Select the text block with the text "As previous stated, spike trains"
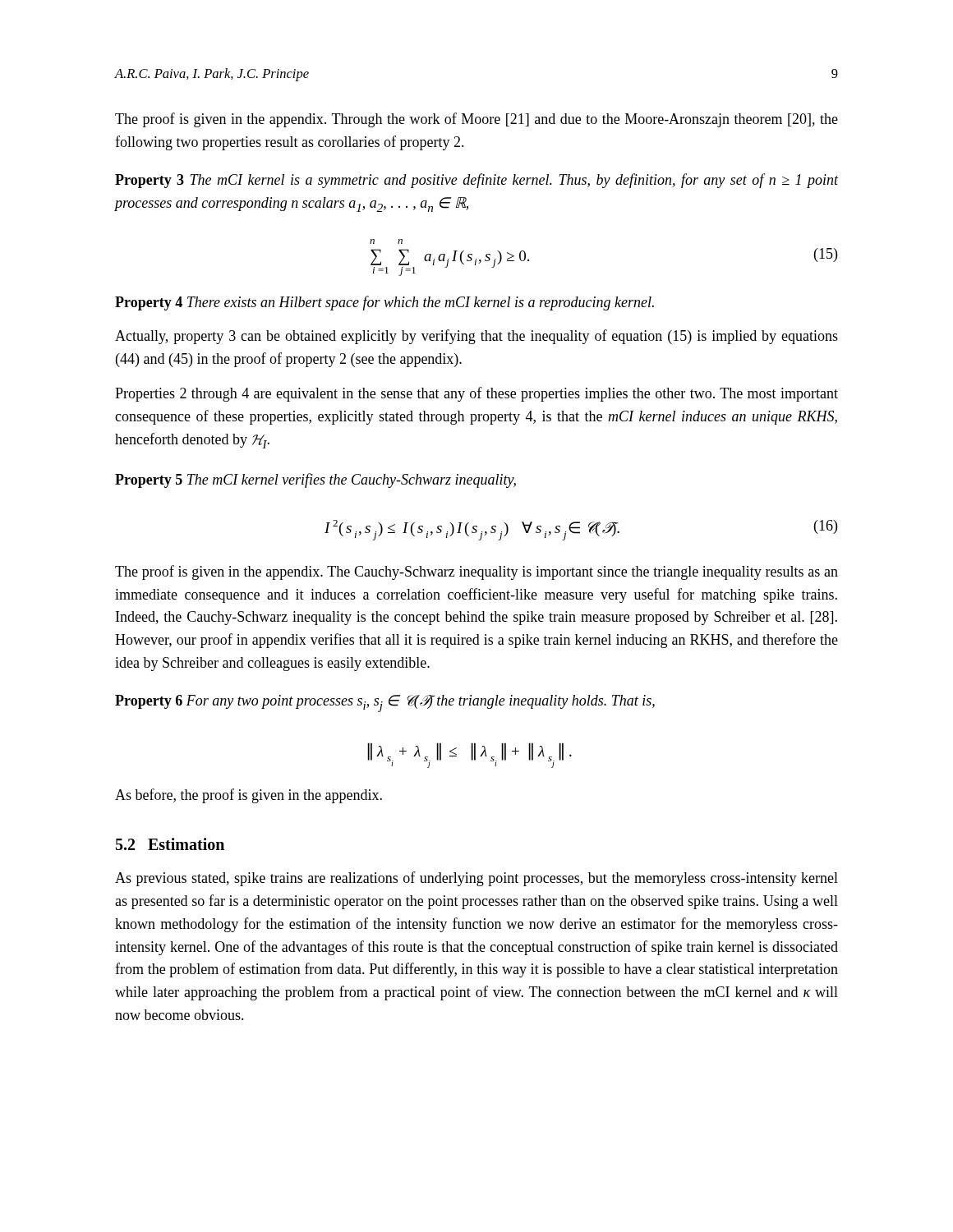This screenshot has height=1232, width=953. 476,947
